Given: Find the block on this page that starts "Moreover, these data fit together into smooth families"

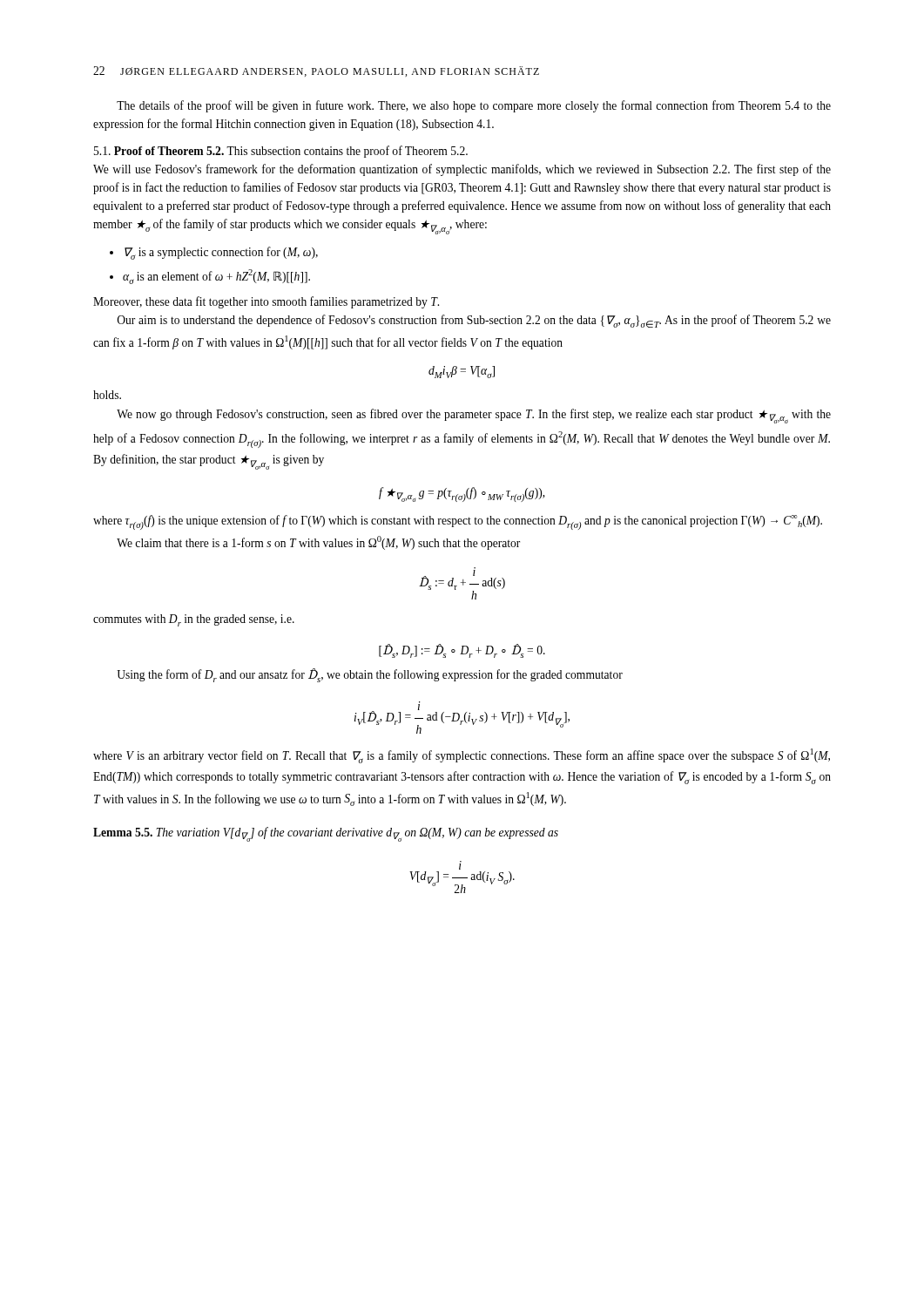Looking at the screenshot, I should point(267,302).
